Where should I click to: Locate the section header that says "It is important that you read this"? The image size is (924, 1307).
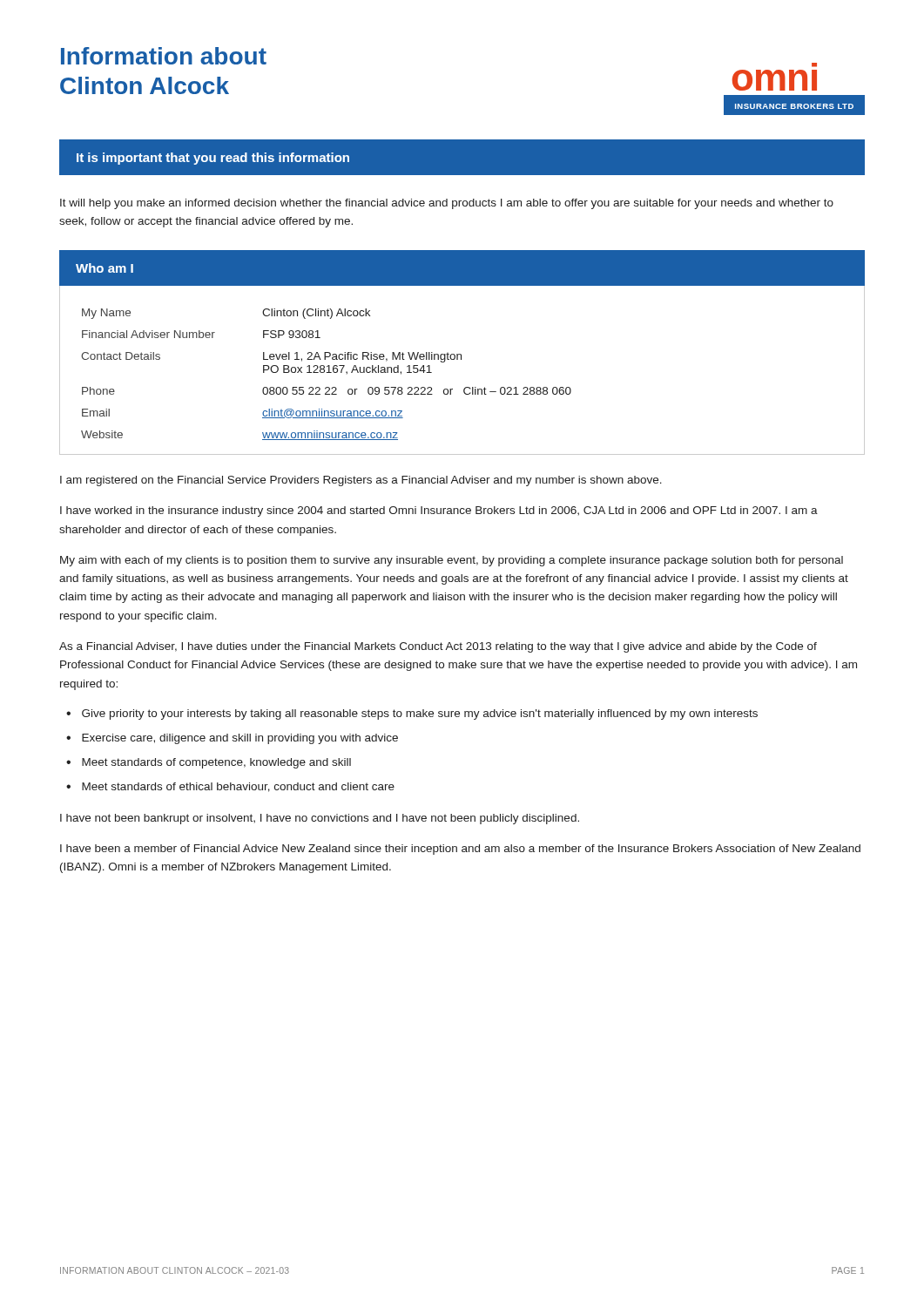coord(213,157)
